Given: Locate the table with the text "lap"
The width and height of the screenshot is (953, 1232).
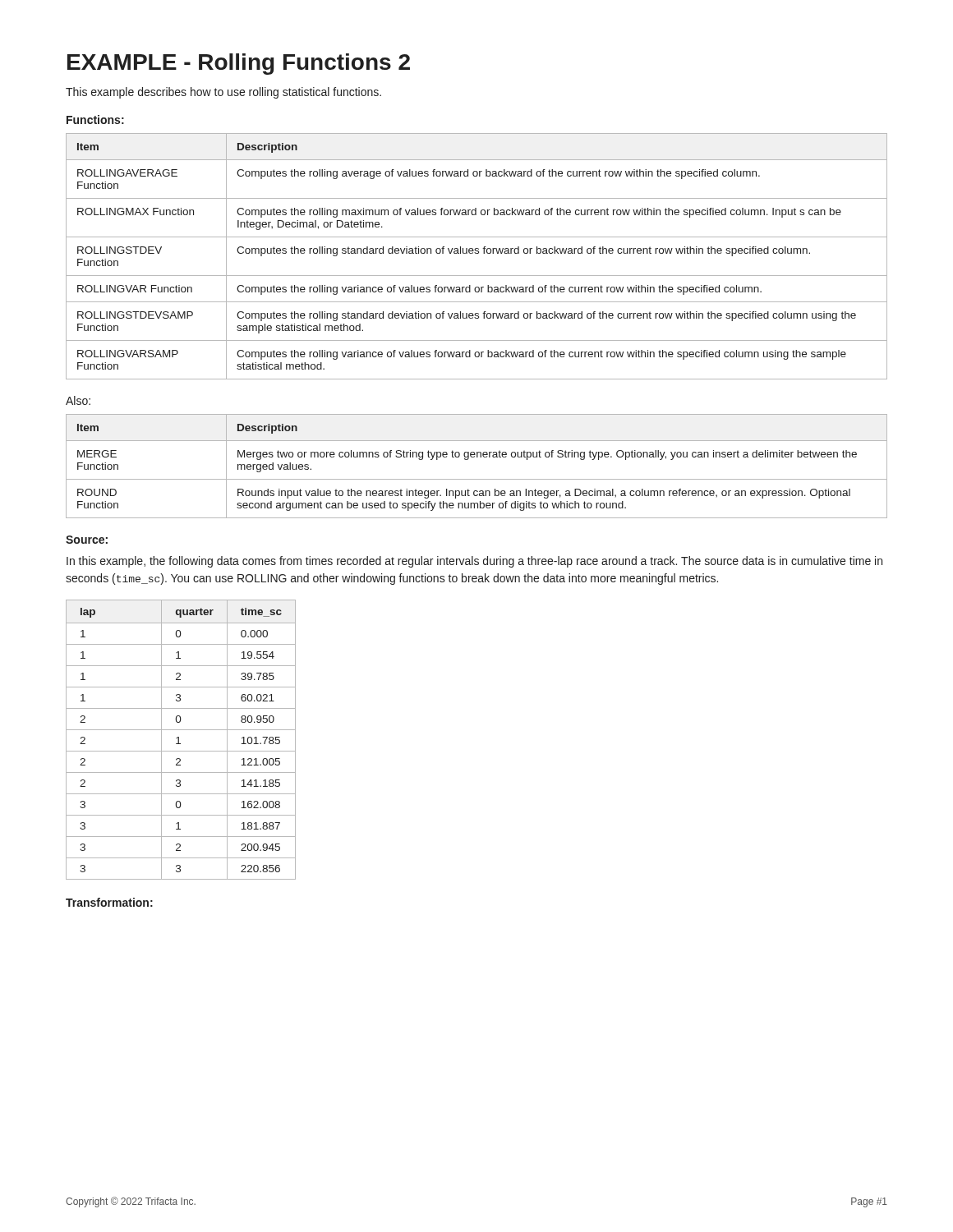Looking at the screenshot, I should click(476, 739).
